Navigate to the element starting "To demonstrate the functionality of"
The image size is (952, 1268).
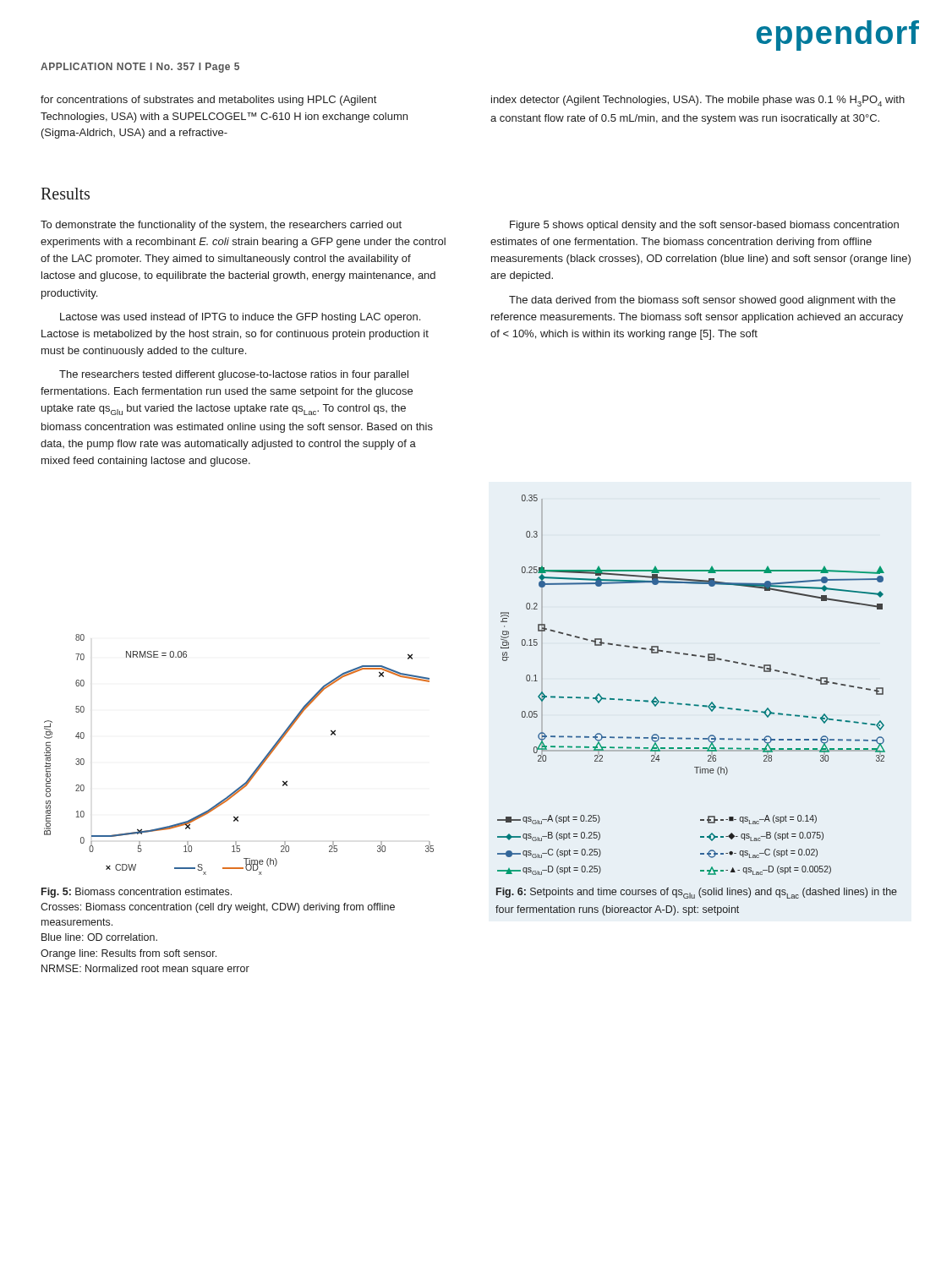pos(243,343)
